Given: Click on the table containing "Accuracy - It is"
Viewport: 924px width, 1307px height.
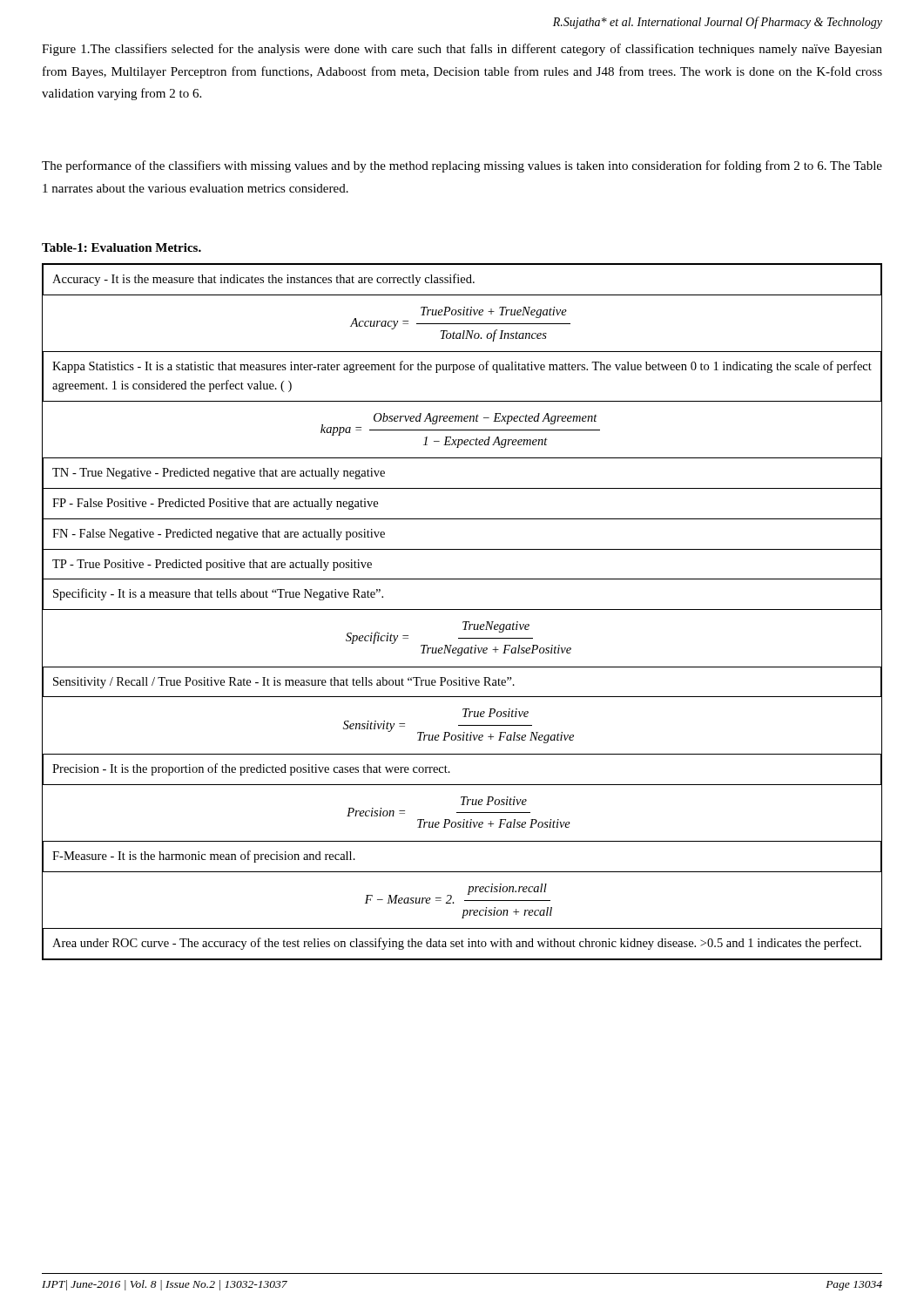Looking at the screenshot, I should (462, 612).
